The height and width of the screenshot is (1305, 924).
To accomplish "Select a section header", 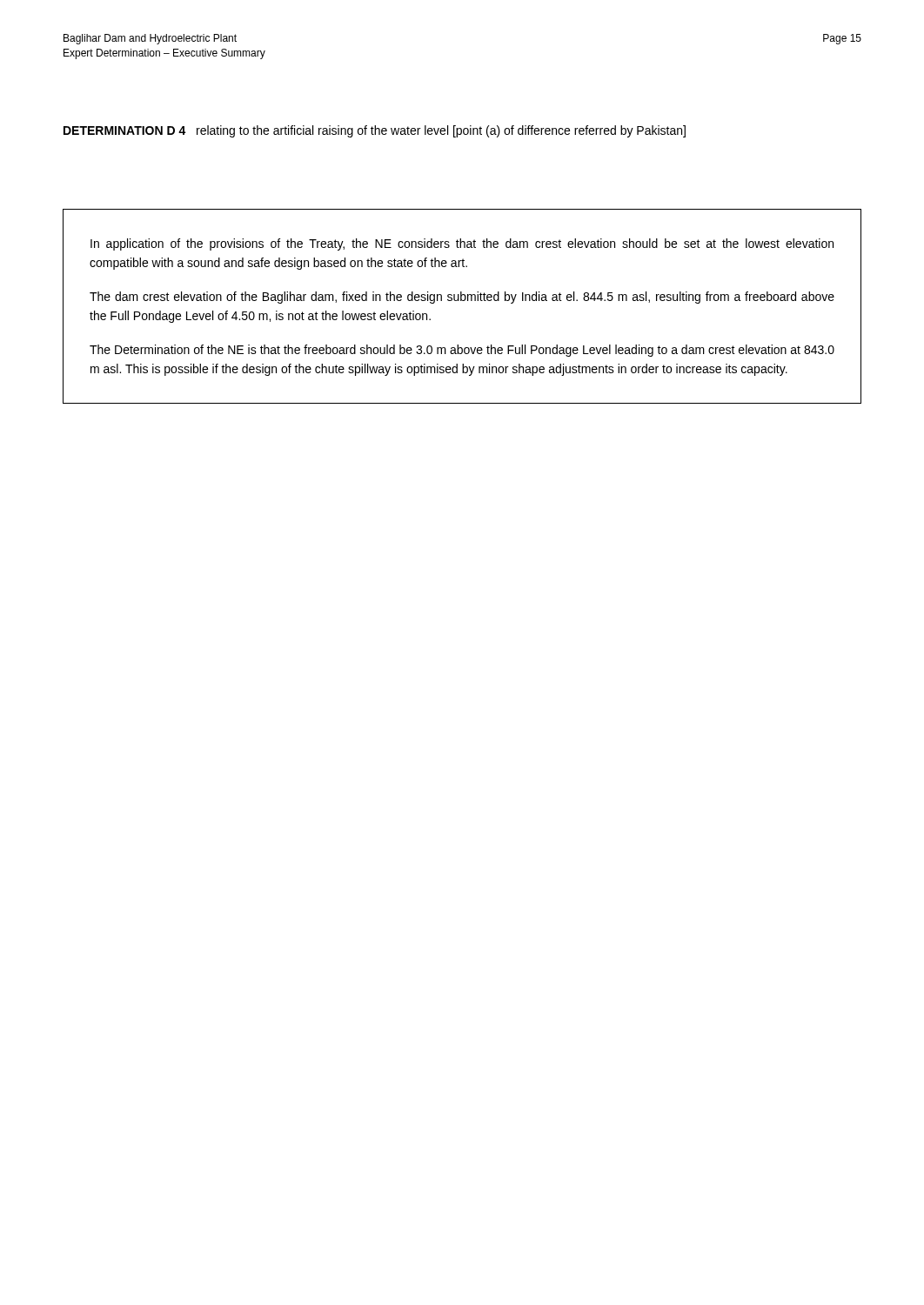I will (x=374, y=130).
